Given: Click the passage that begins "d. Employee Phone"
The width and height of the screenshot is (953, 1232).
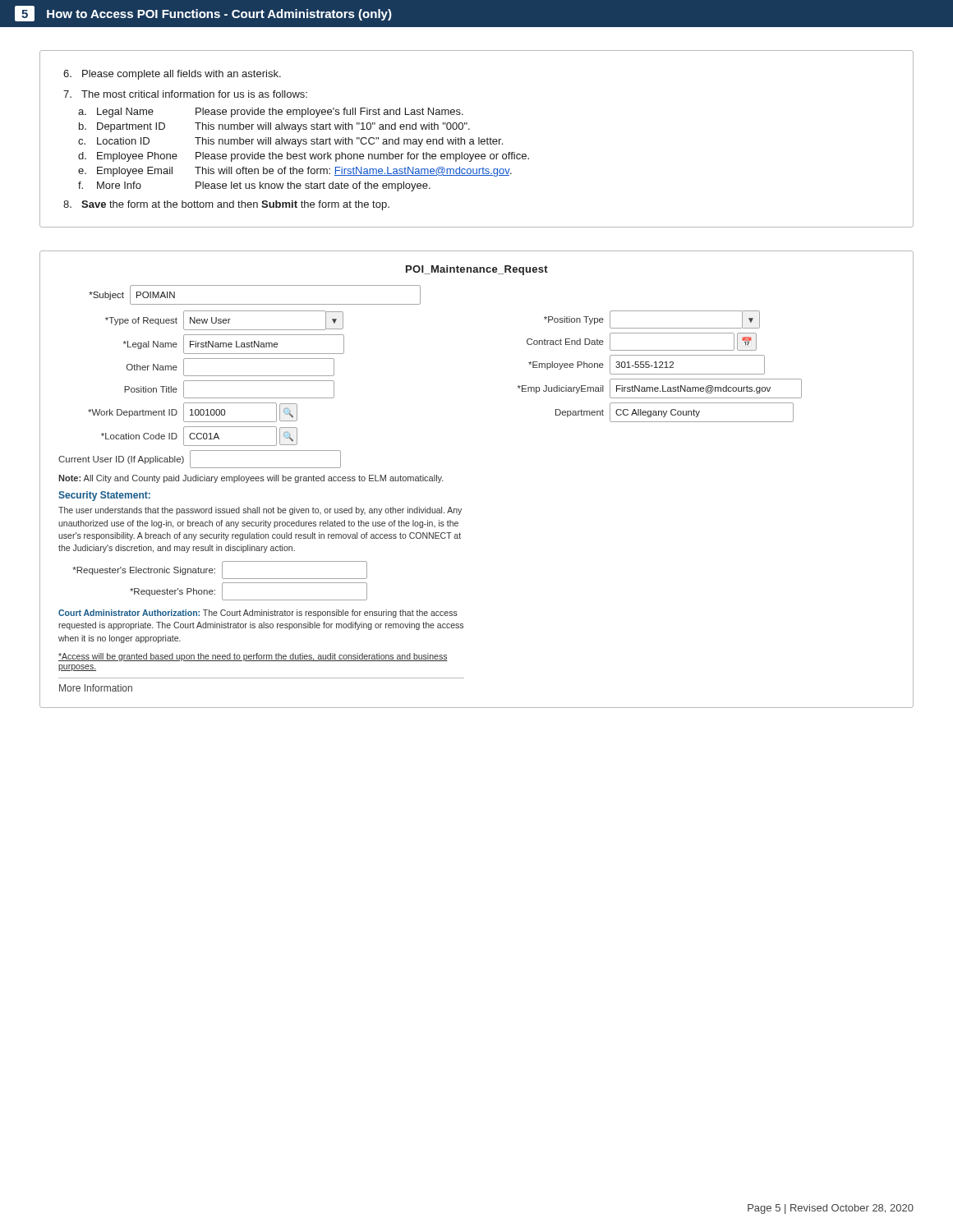Looking at the screenshot, I should (x=484, y=156).
